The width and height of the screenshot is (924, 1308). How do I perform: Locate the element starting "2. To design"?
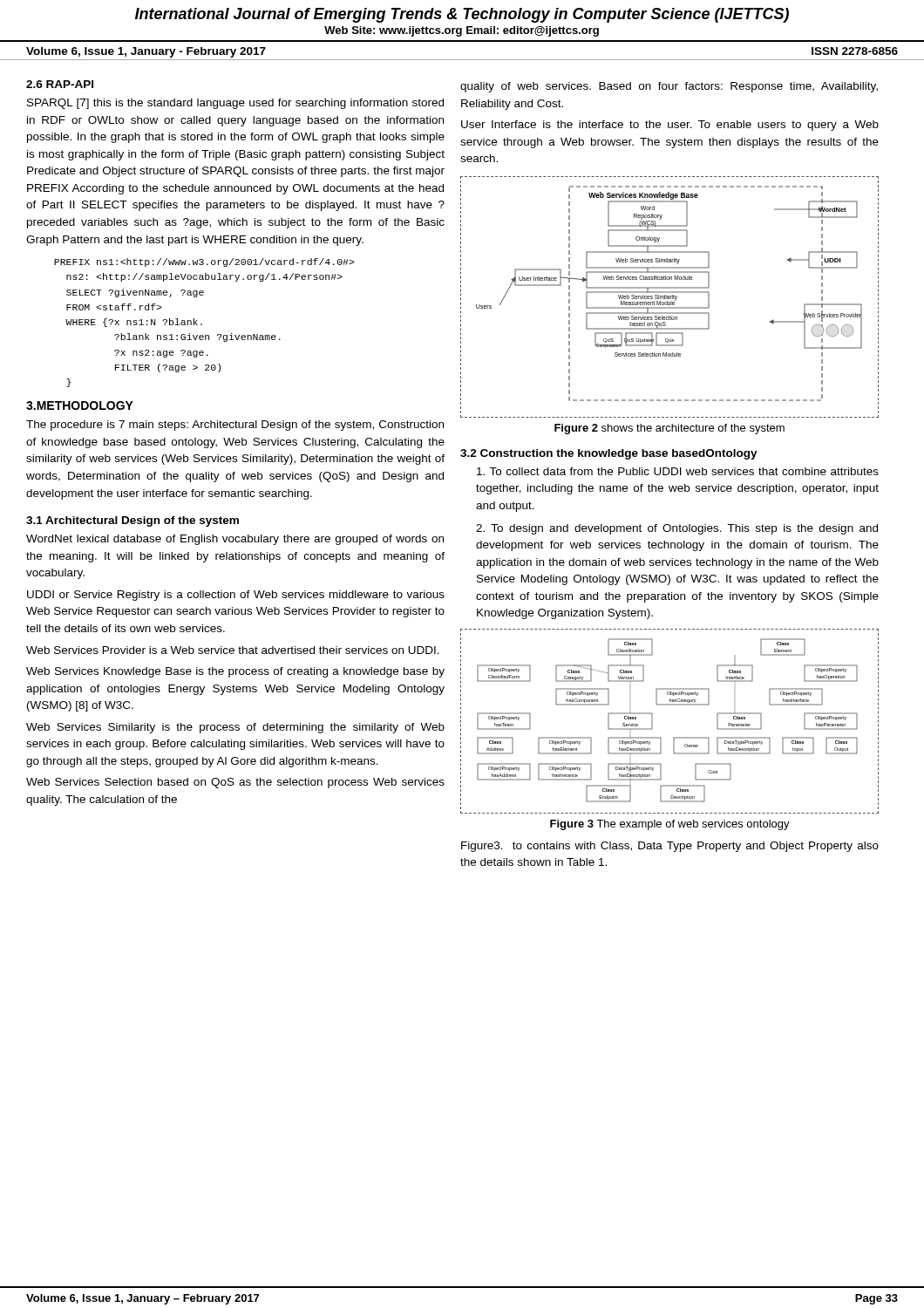(677, 570)
